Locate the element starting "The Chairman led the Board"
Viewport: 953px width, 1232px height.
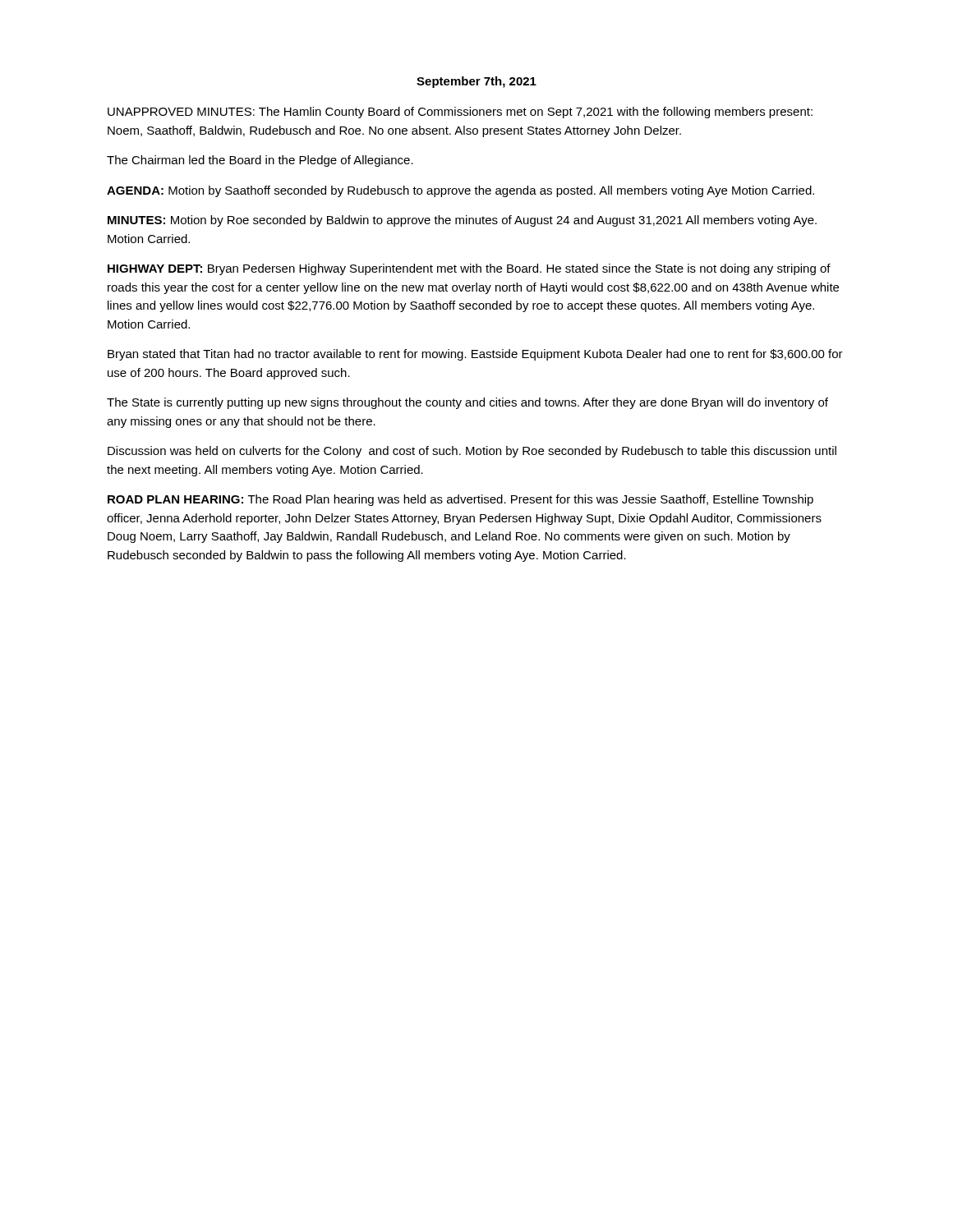[x=260, y=160]
